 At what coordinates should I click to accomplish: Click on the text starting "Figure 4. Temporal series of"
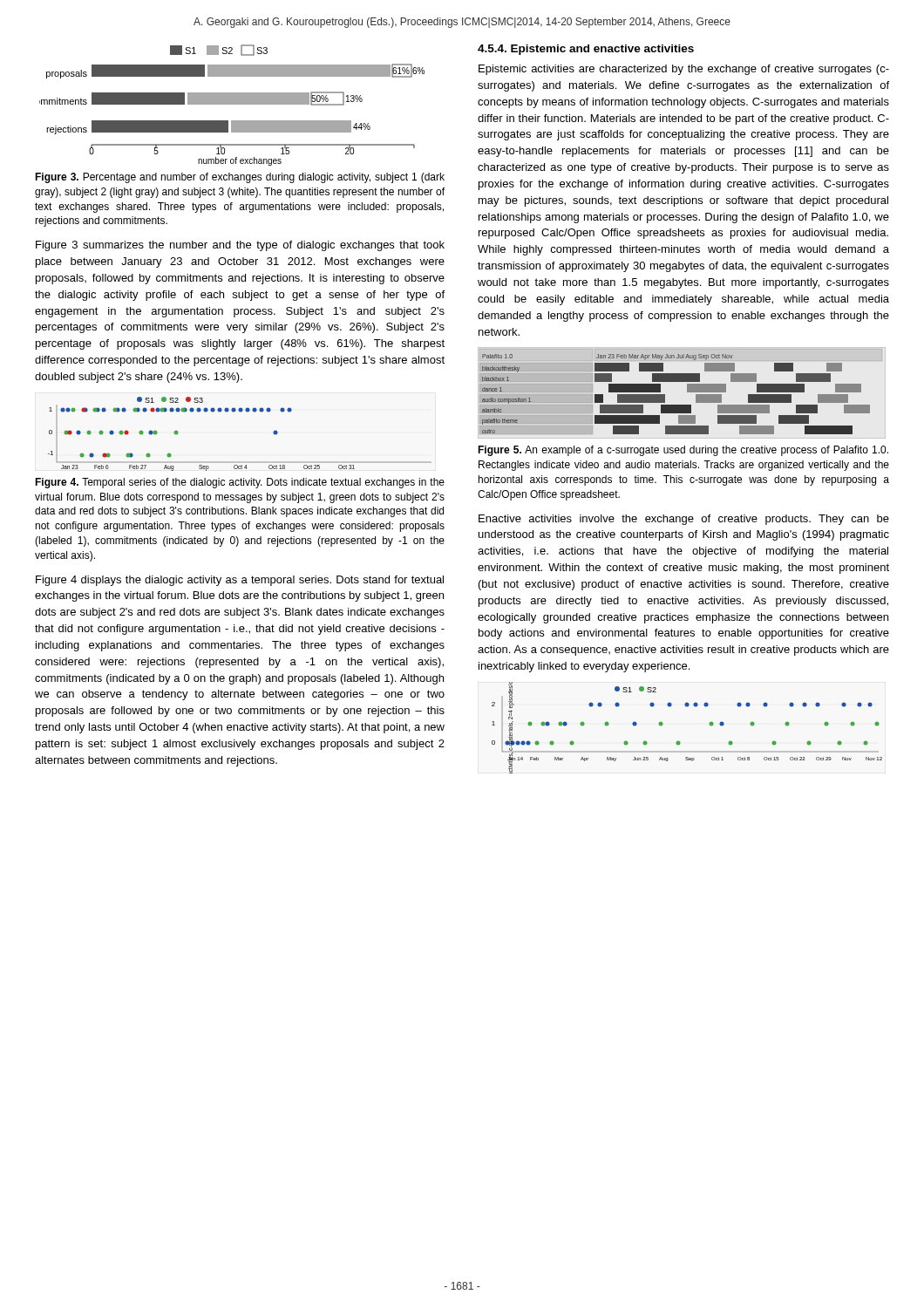(x=240, y=519)
